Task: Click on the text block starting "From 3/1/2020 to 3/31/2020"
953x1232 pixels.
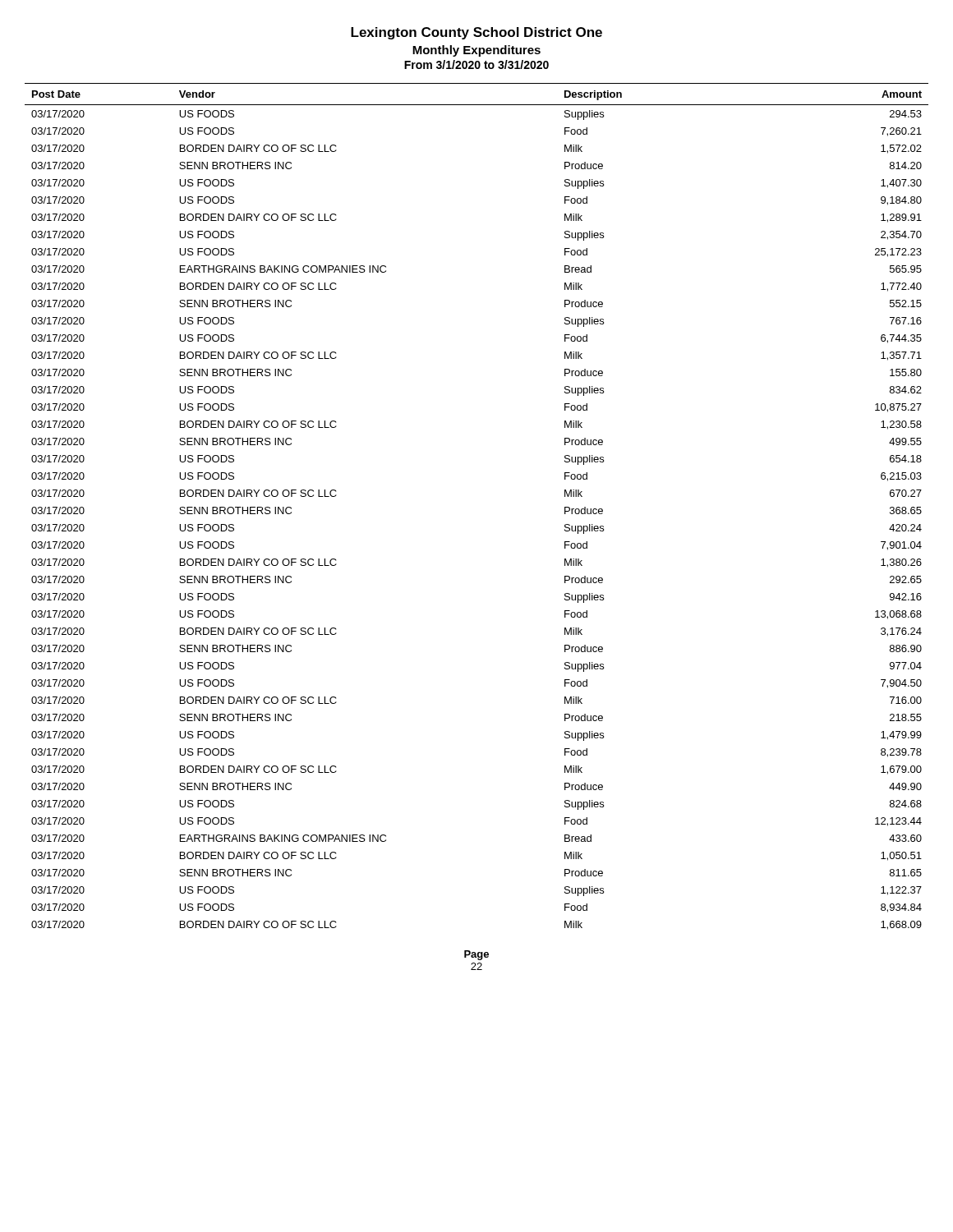Action: (476, 65)
